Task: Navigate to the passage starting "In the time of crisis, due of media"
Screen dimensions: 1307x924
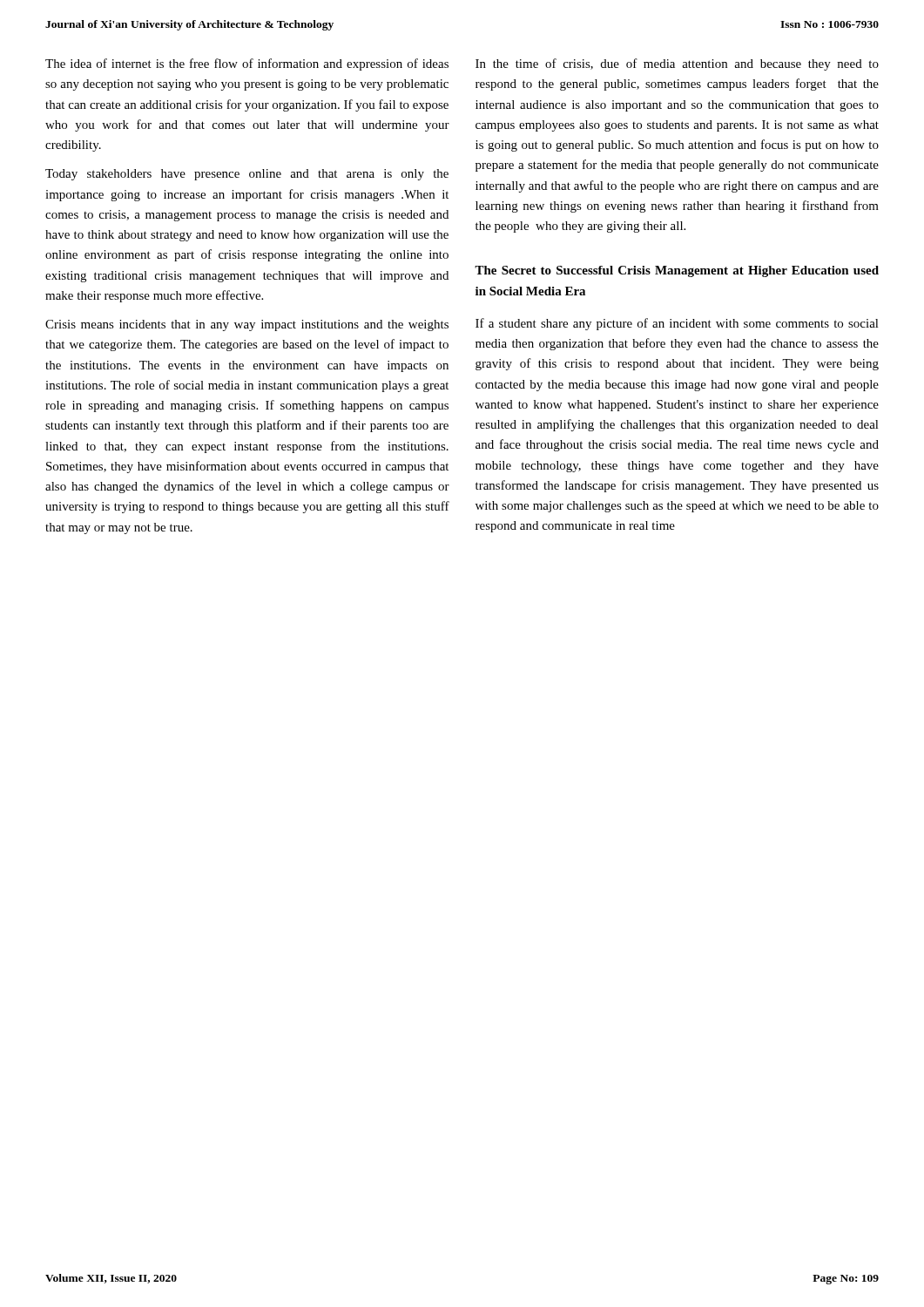Action: [677, 145]
